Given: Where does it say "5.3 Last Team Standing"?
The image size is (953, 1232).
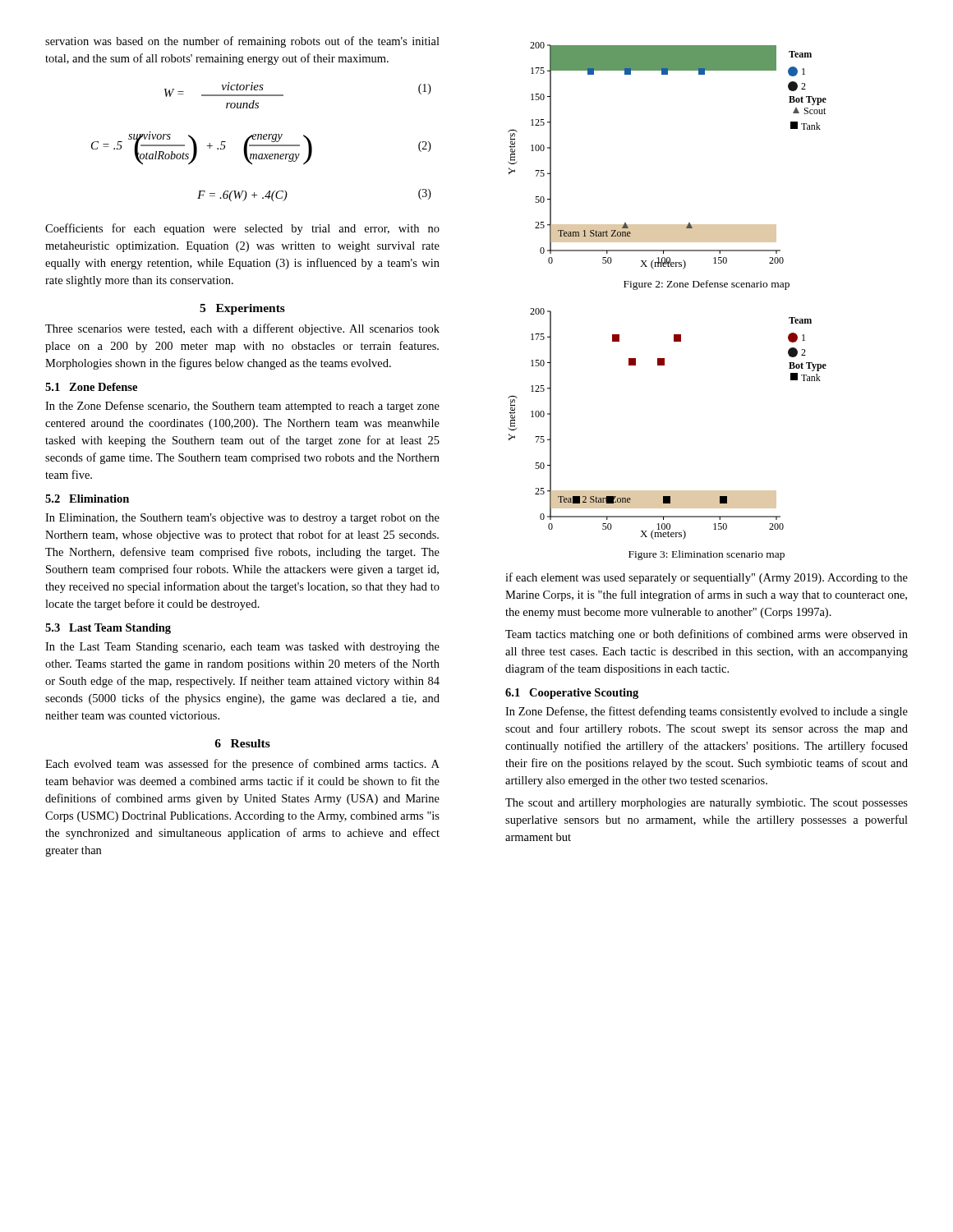Looking at the screenshot, I should 108,628.
